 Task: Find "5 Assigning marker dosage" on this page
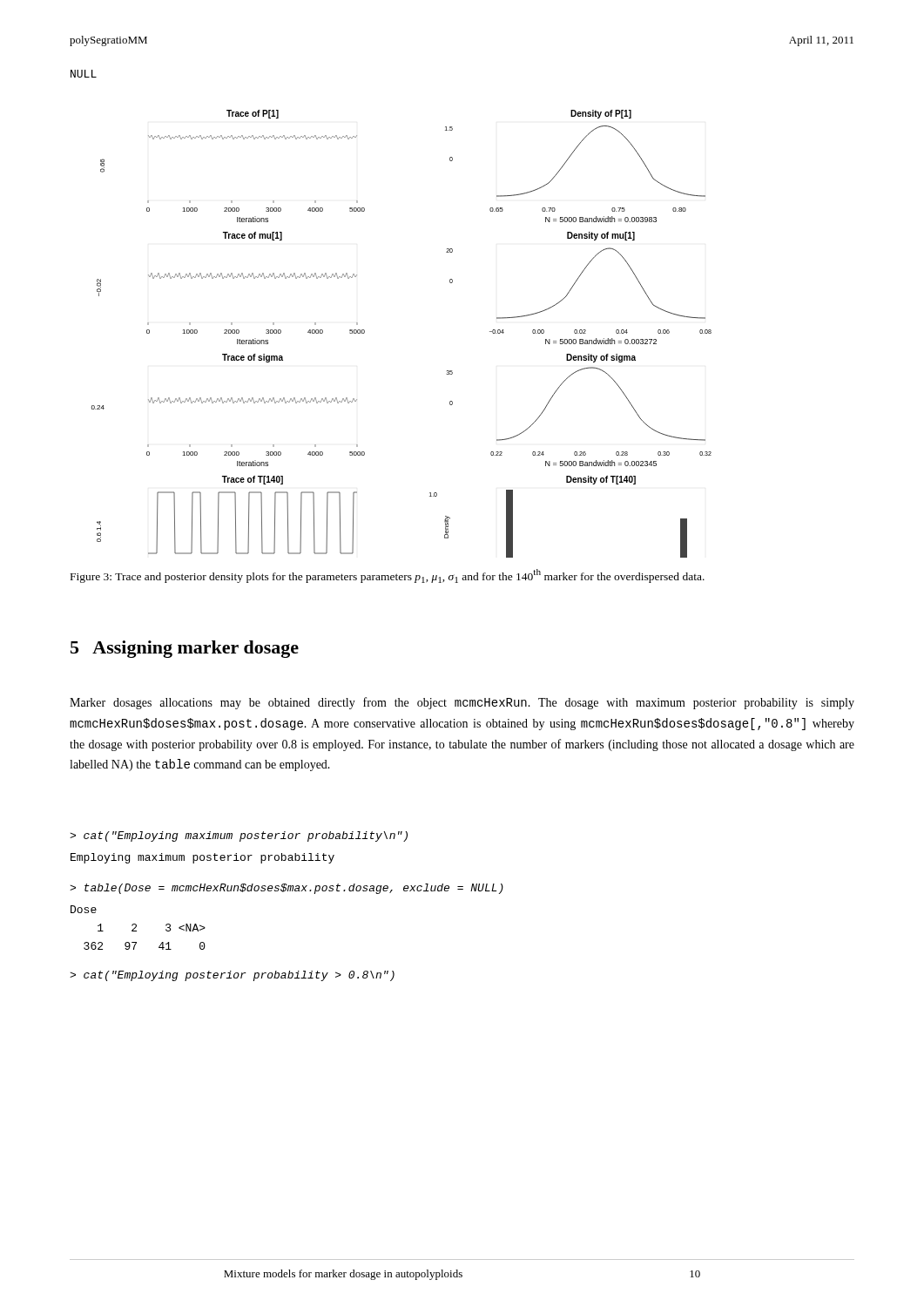pyautogui.click(x=184, y=647)
